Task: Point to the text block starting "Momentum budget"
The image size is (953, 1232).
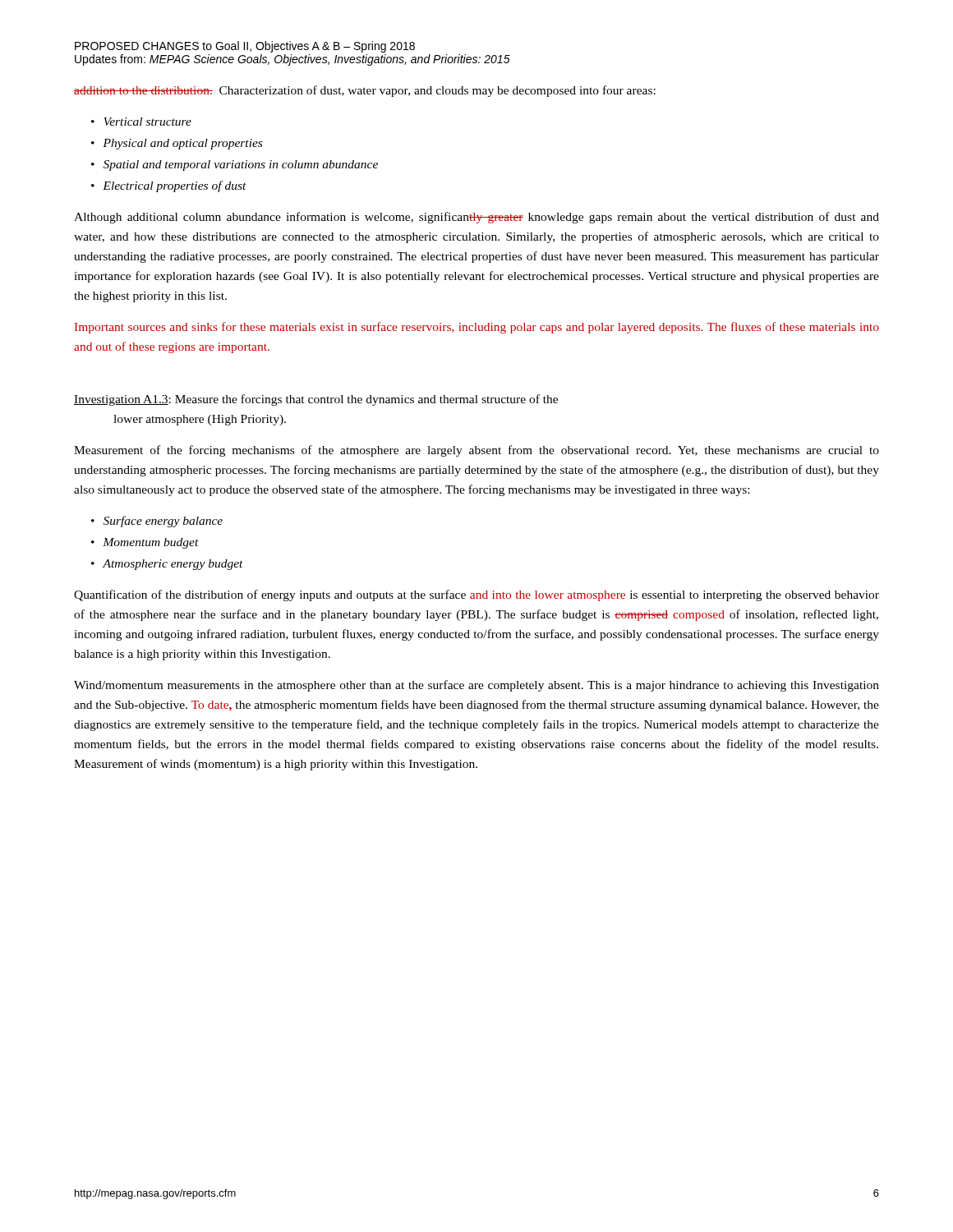Action: point(151,542)
